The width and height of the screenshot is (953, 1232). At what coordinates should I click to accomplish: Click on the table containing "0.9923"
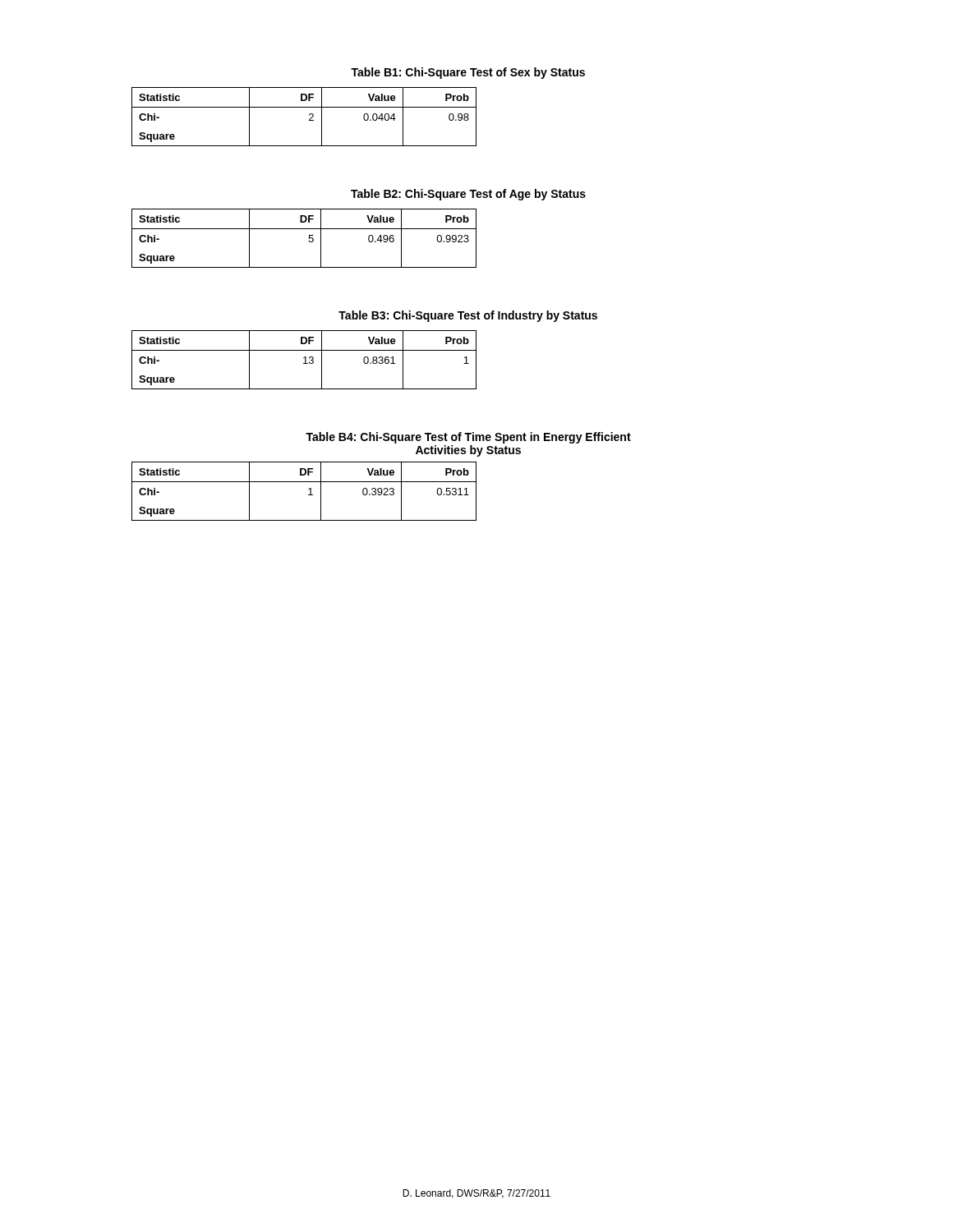[468, 238]
